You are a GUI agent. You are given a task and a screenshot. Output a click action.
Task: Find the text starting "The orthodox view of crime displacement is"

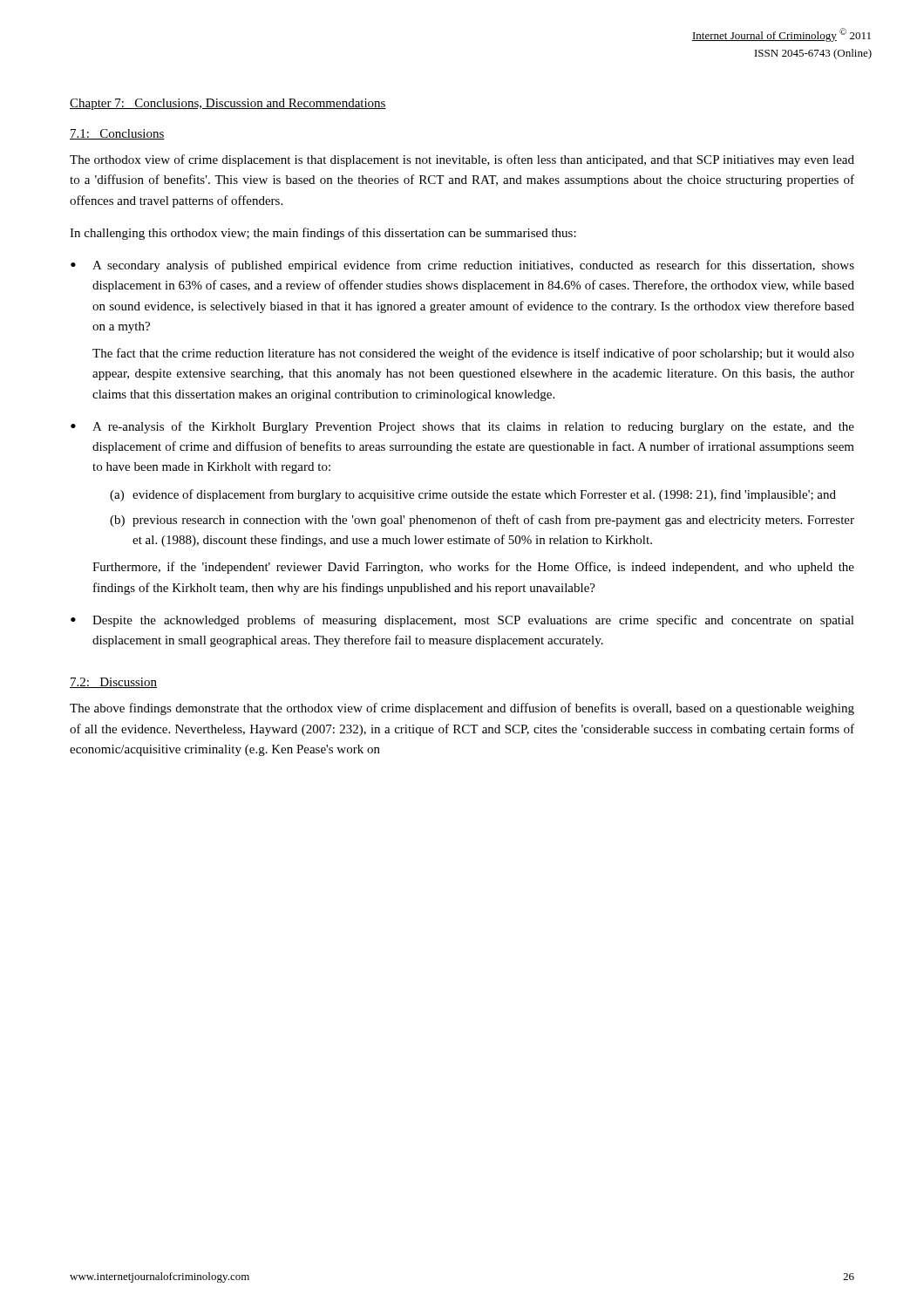tap(462, 180)
